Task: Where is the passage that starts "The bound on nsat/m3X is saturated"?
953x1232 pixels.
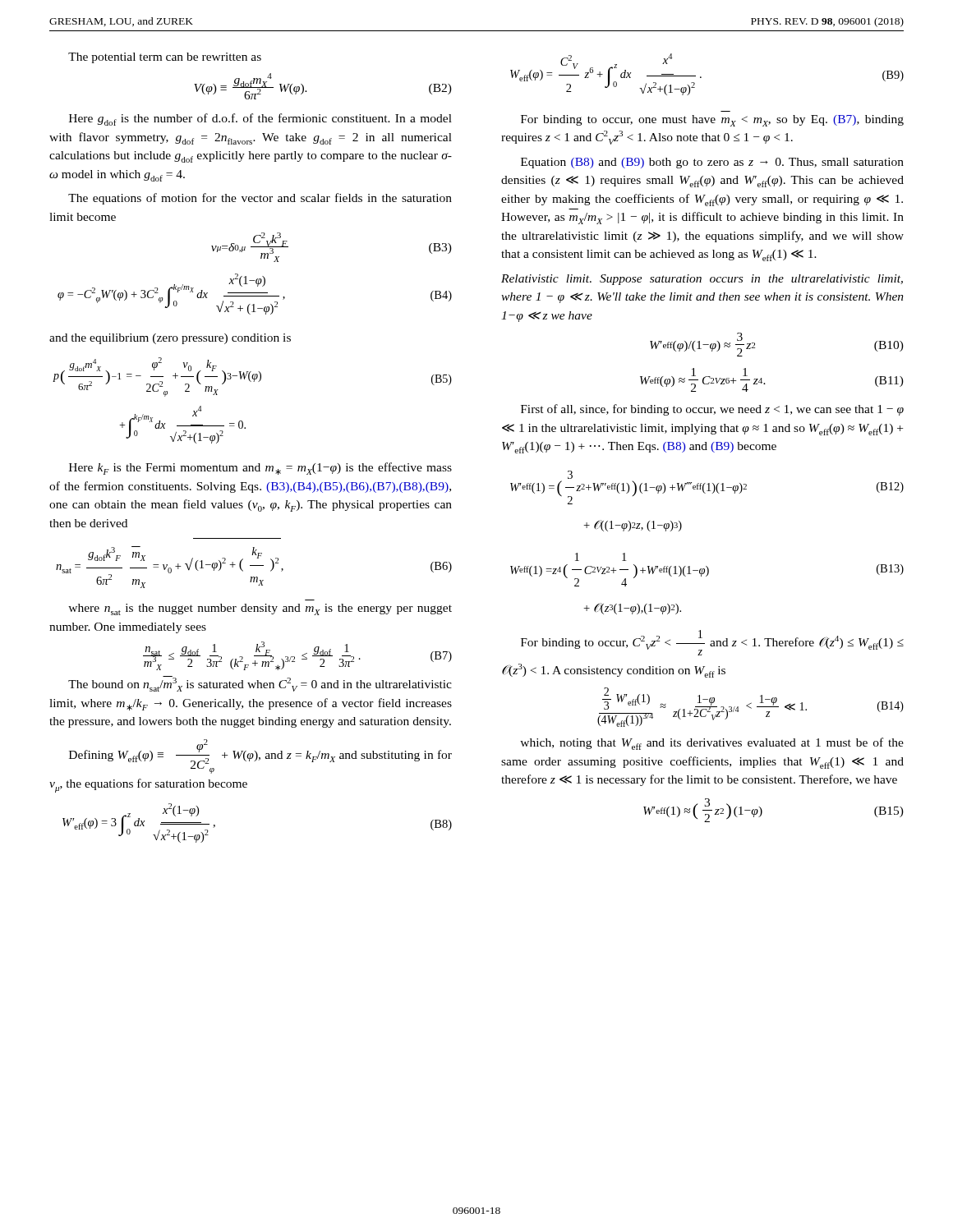Action: (251, 734)
